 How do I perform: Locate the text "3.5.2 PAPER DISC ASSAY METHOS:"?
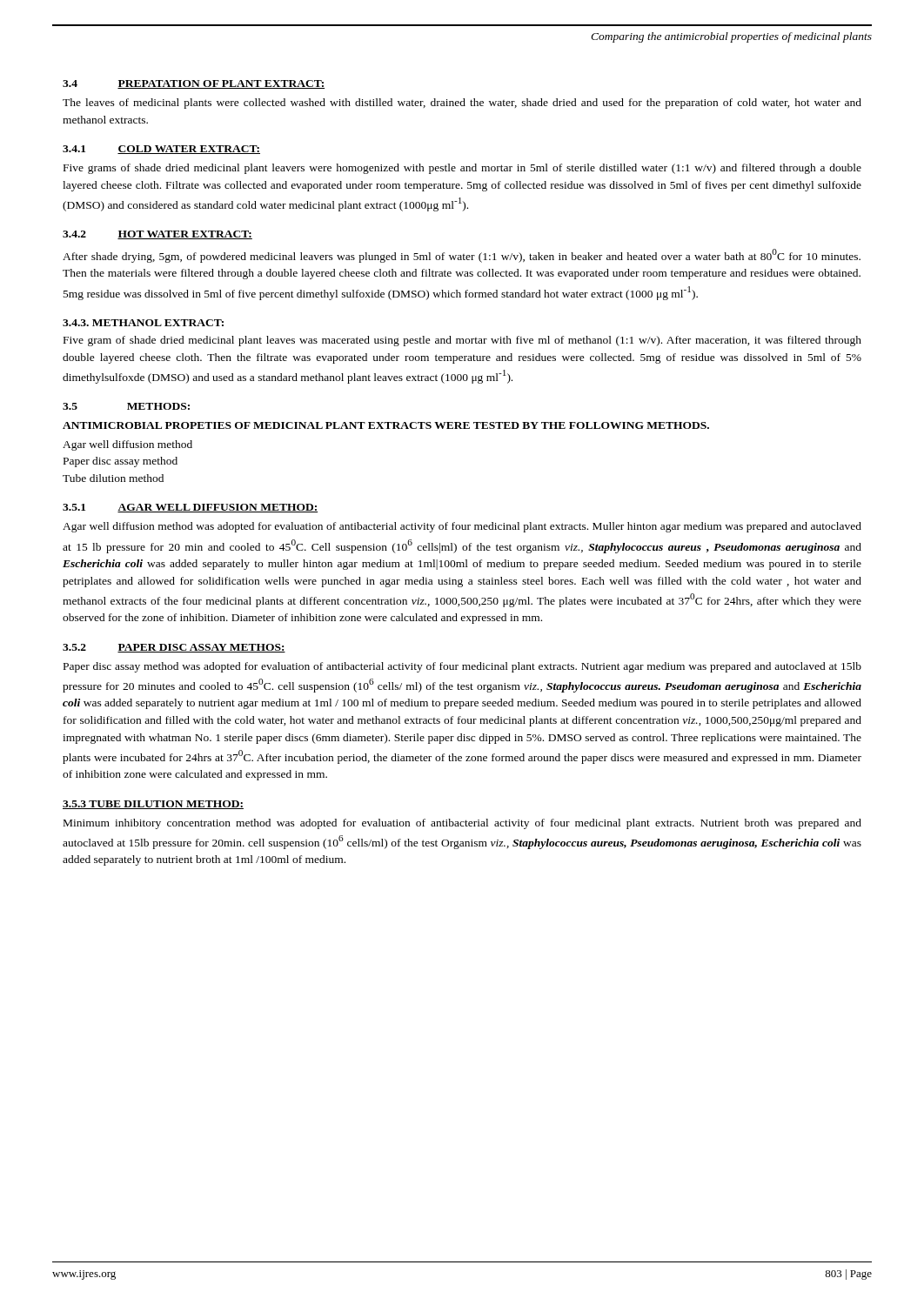(x=174, y=647)
